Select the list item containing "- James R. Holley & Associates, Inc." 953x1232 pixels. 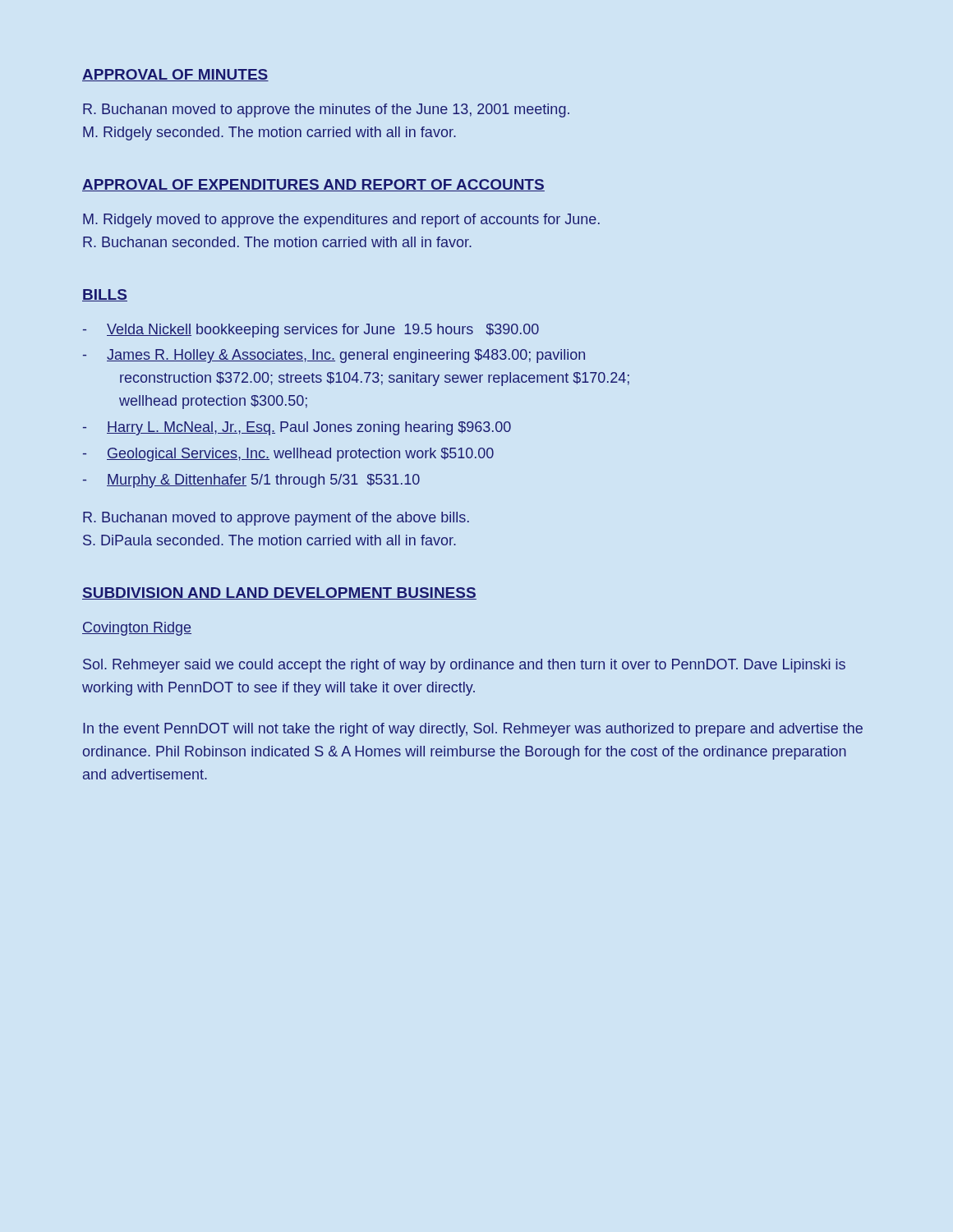coord(356,379)
